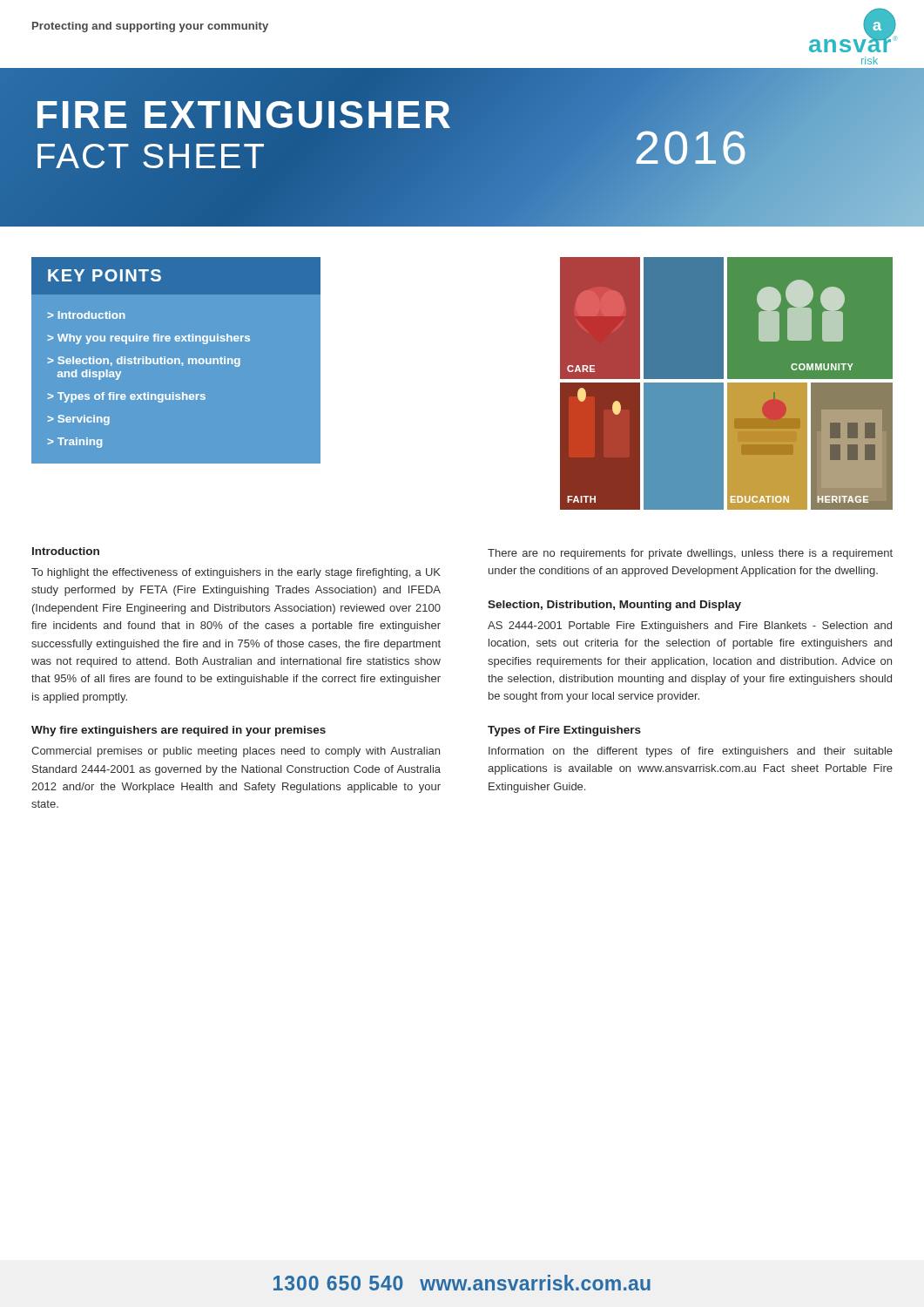The image size is (924, 1307).
Task: Navigate to the element starting "> Selection, distribution, mounting and display"
Action: [x=144, y=367]
